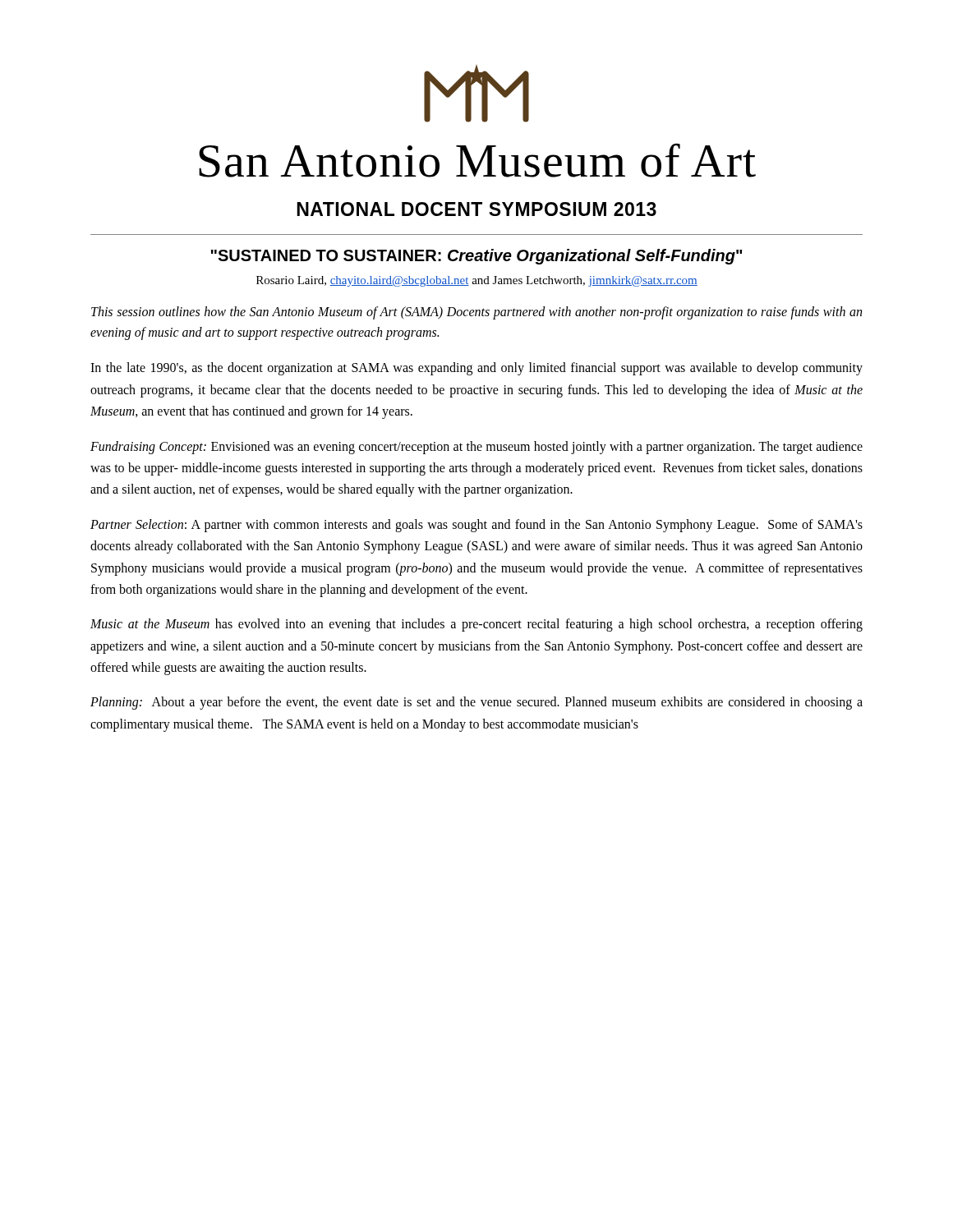Where does it say ""SUSTAINED TO SUSTAINER: Creative Organizational Self-Funding""?
Image resolution: width=953 pixels, height=1232 pixels.
click(x=476, y=255)
